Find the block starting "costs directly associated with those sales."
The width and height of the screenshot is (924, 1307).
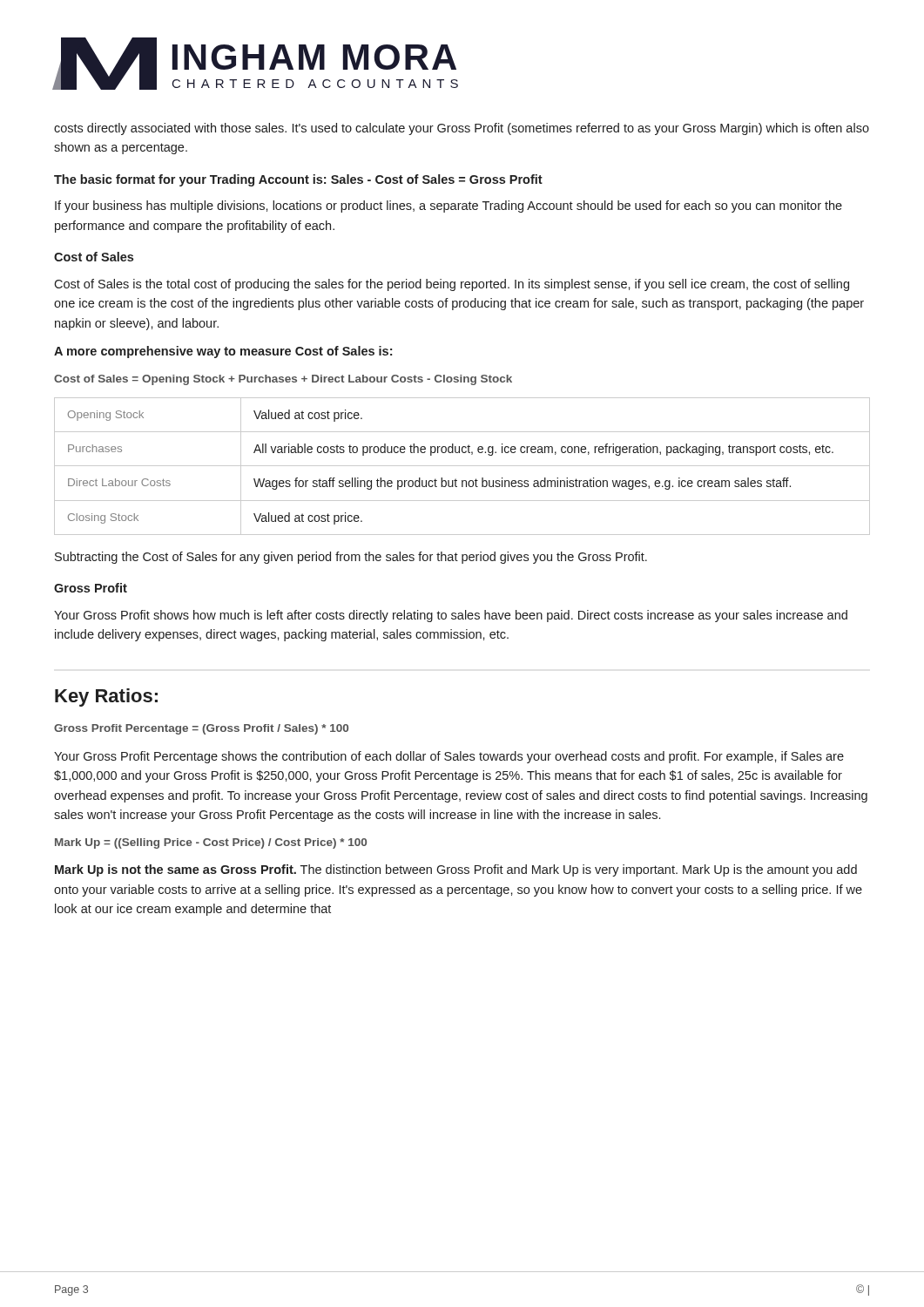pos(462,138)
